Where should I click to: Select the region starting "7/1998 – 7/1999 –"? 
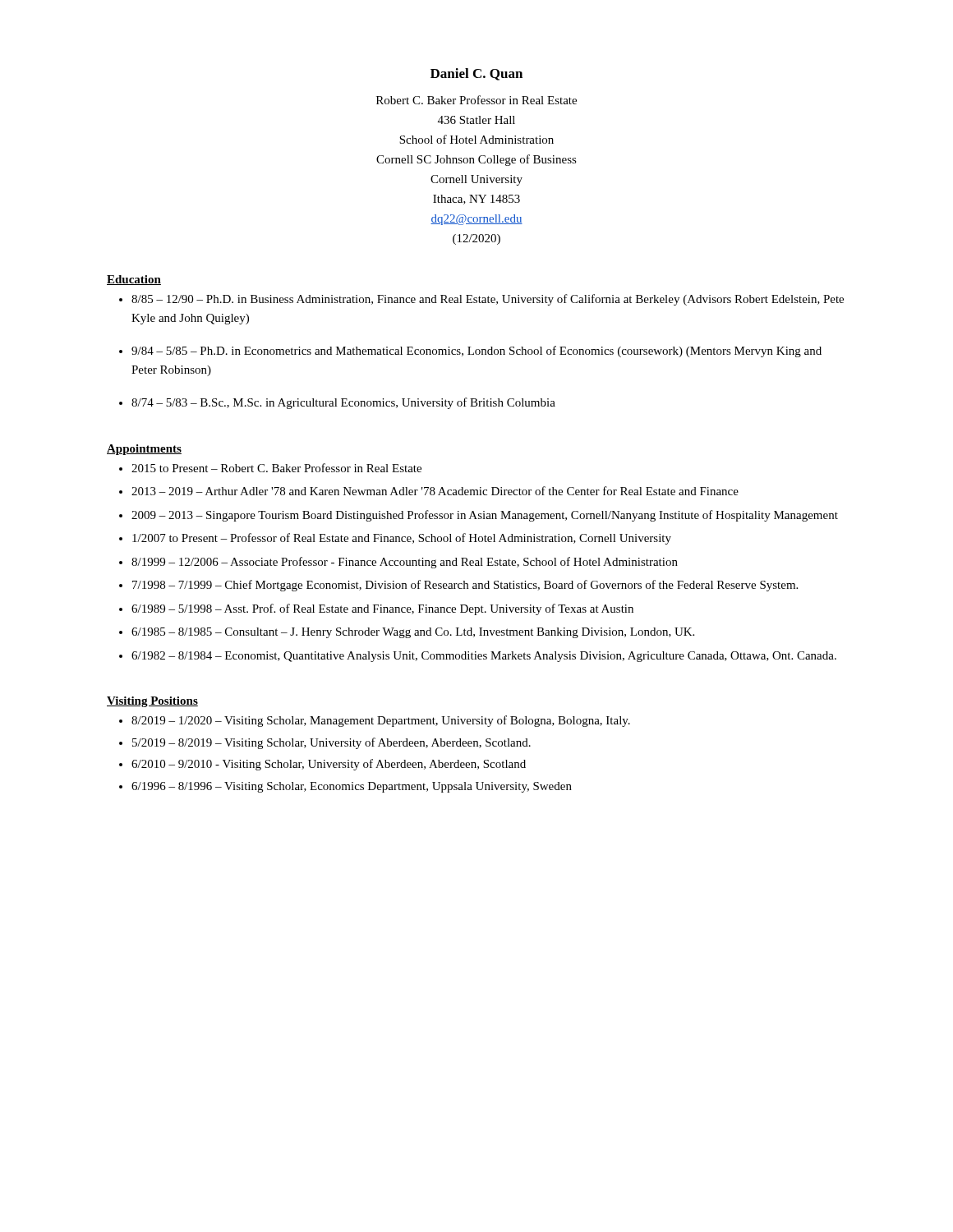pos(465,585)
